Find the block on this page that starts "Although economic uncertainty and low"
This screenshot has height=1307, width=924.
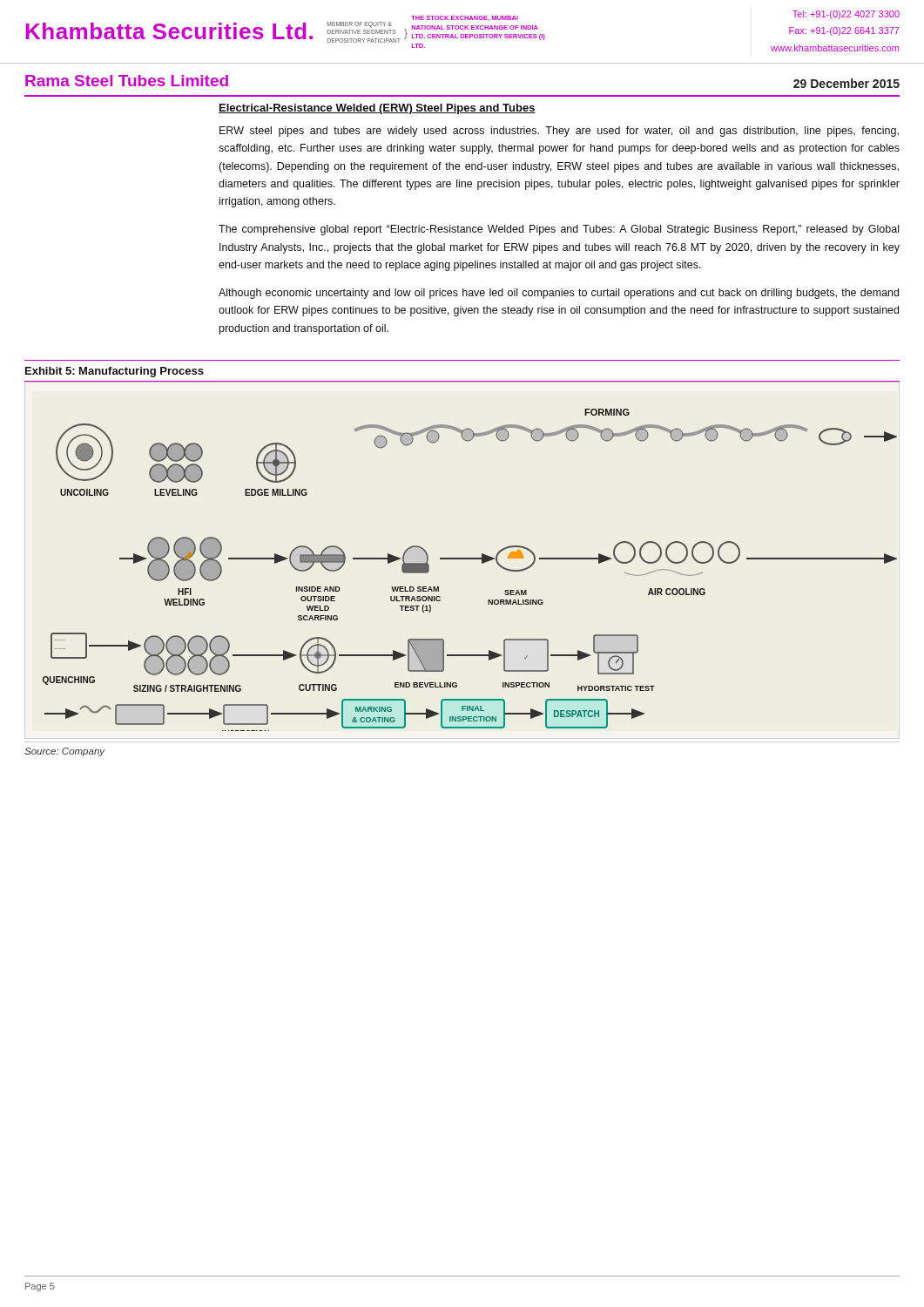coord(559,310)
